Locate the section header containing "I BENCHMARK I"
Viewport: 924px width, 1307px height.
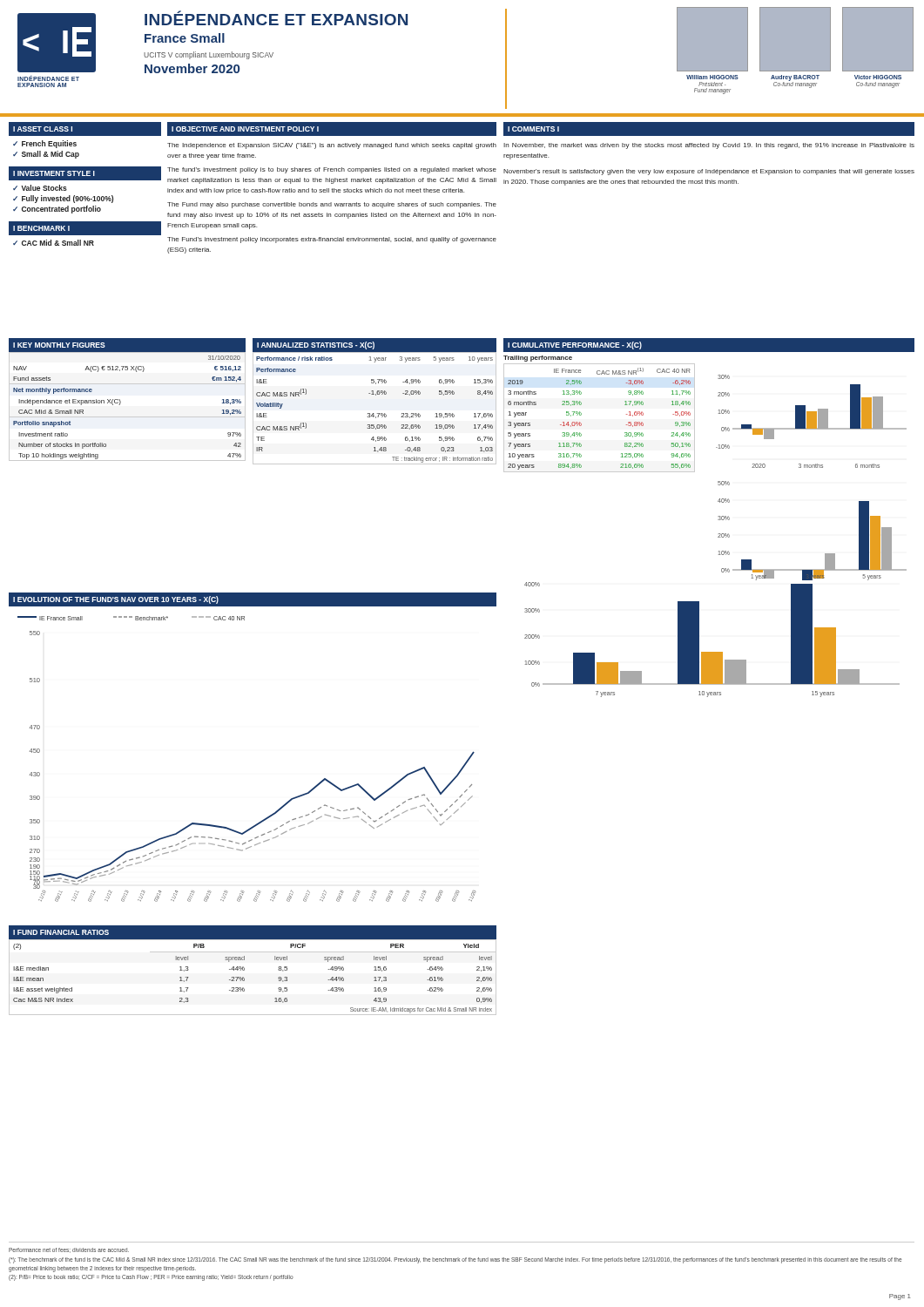point(41,228)
